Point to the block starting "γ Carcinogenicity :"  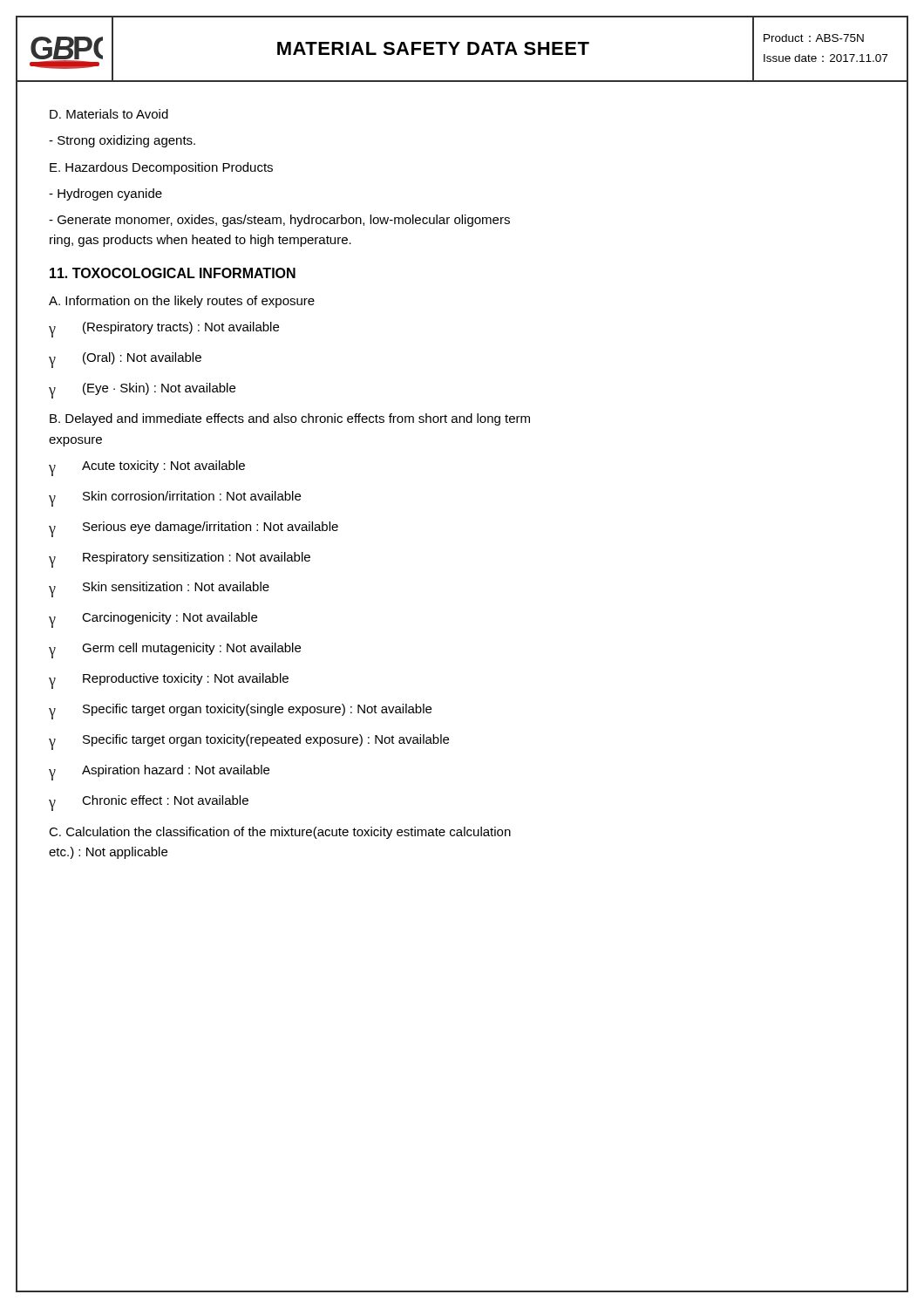153,620
